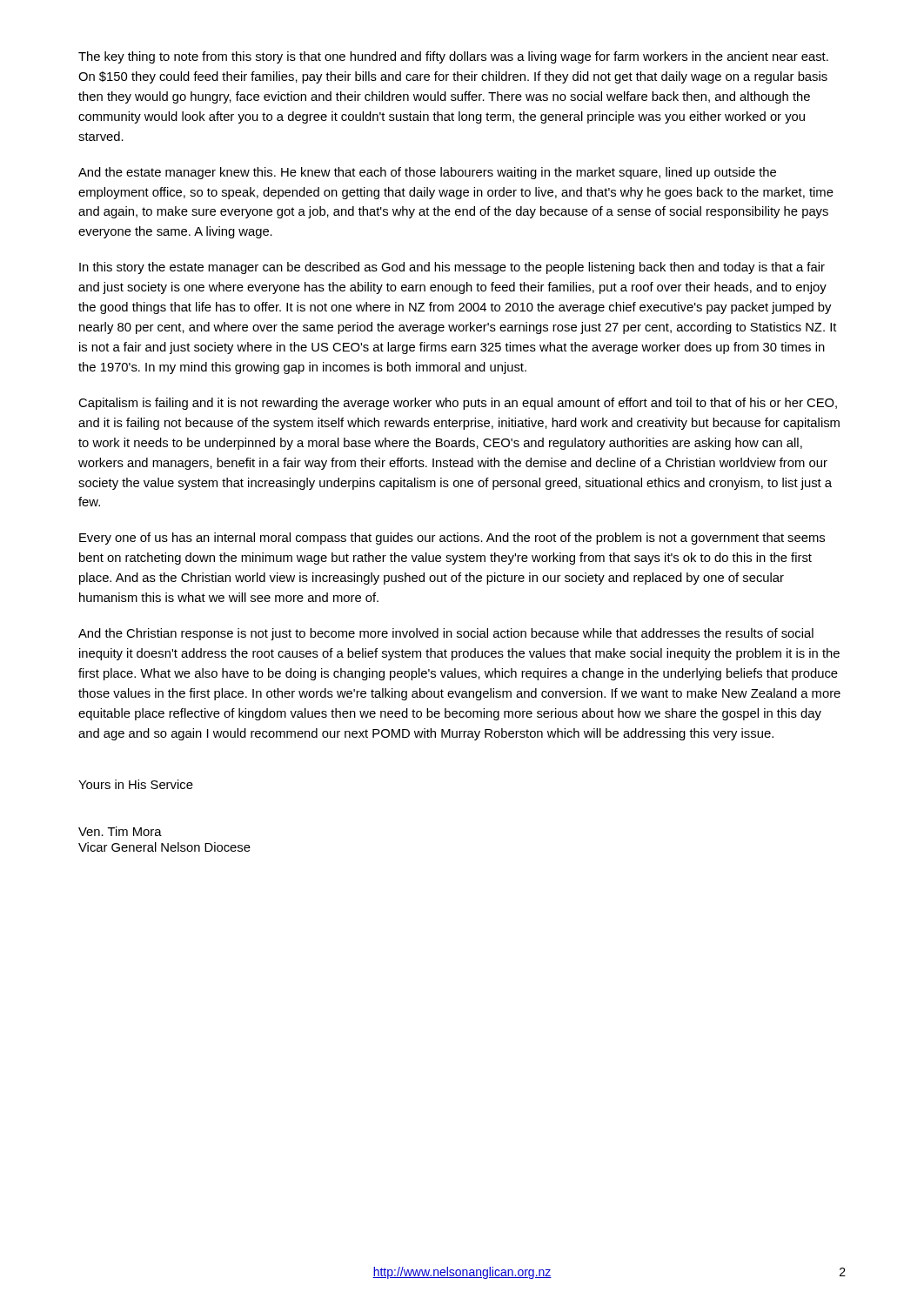Point to the block beginning "In this story the estate manager"
Screen dimensions: 1305x924
[457, 317]
